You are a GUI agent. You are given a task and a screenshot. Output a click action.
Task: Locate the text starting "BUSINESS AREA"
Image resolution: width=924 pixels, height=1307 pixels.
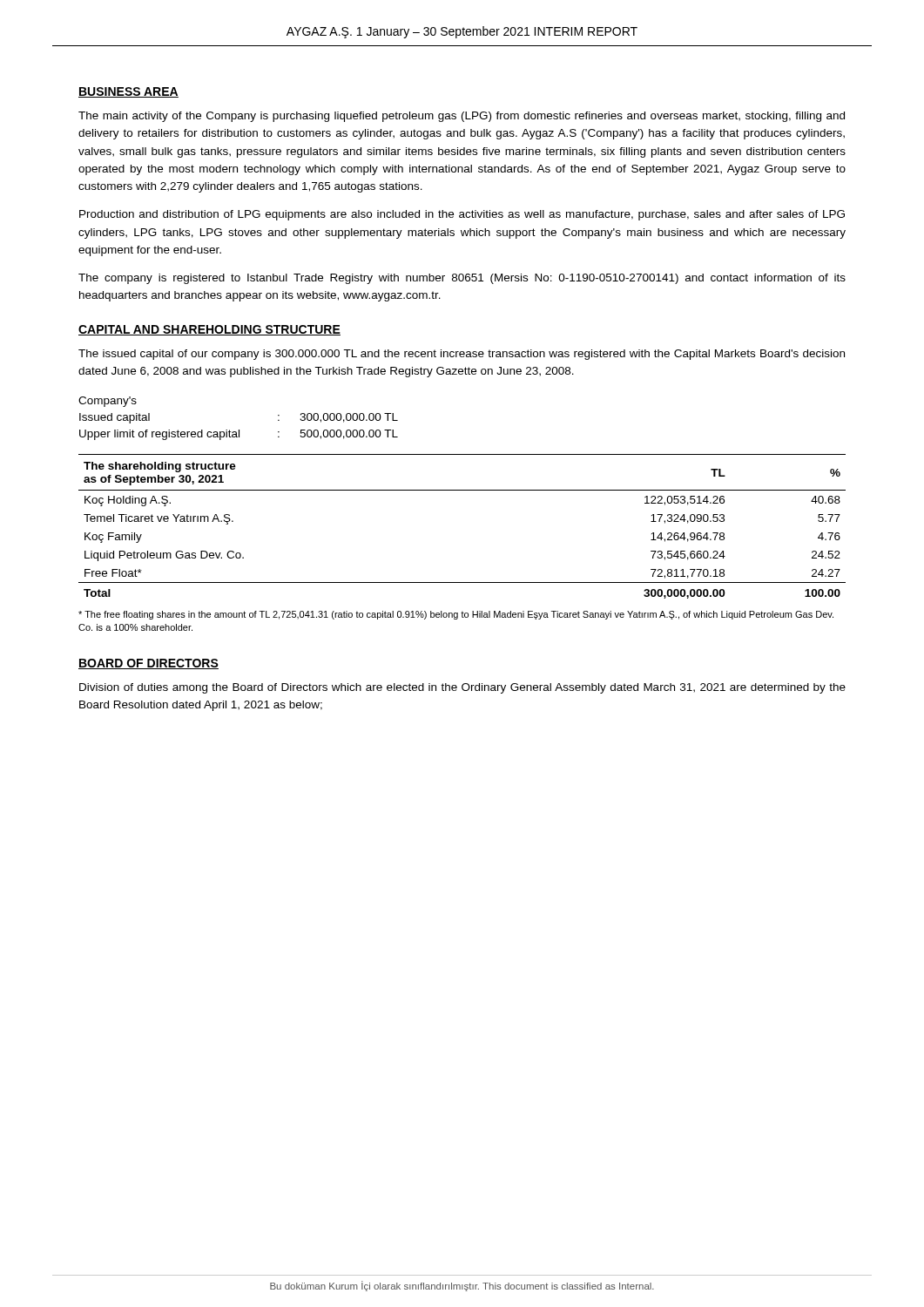click(x=128, y=91)
